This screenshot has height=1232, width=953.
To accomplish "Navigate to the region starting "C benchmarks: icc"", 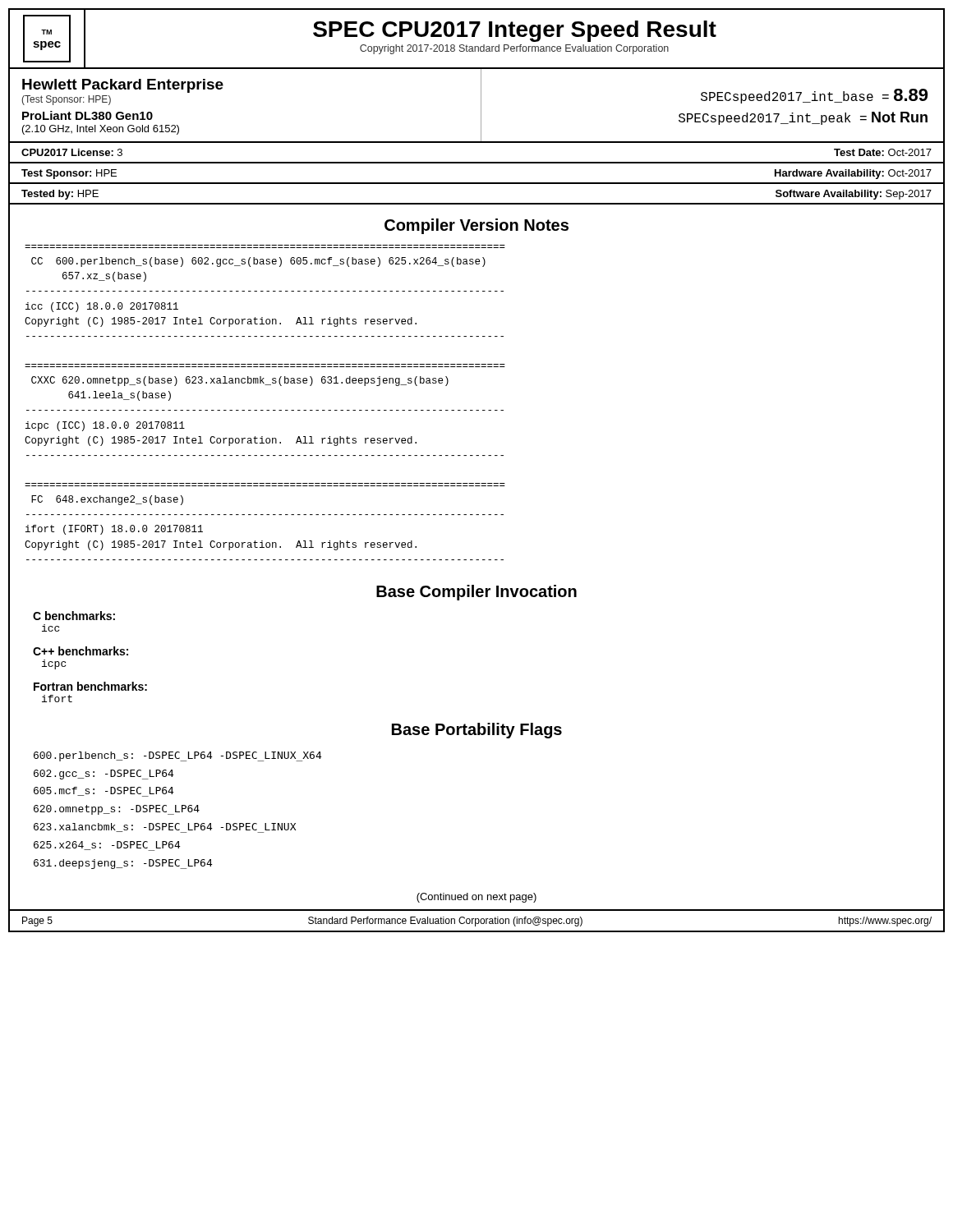I will [x=74, y=616].
